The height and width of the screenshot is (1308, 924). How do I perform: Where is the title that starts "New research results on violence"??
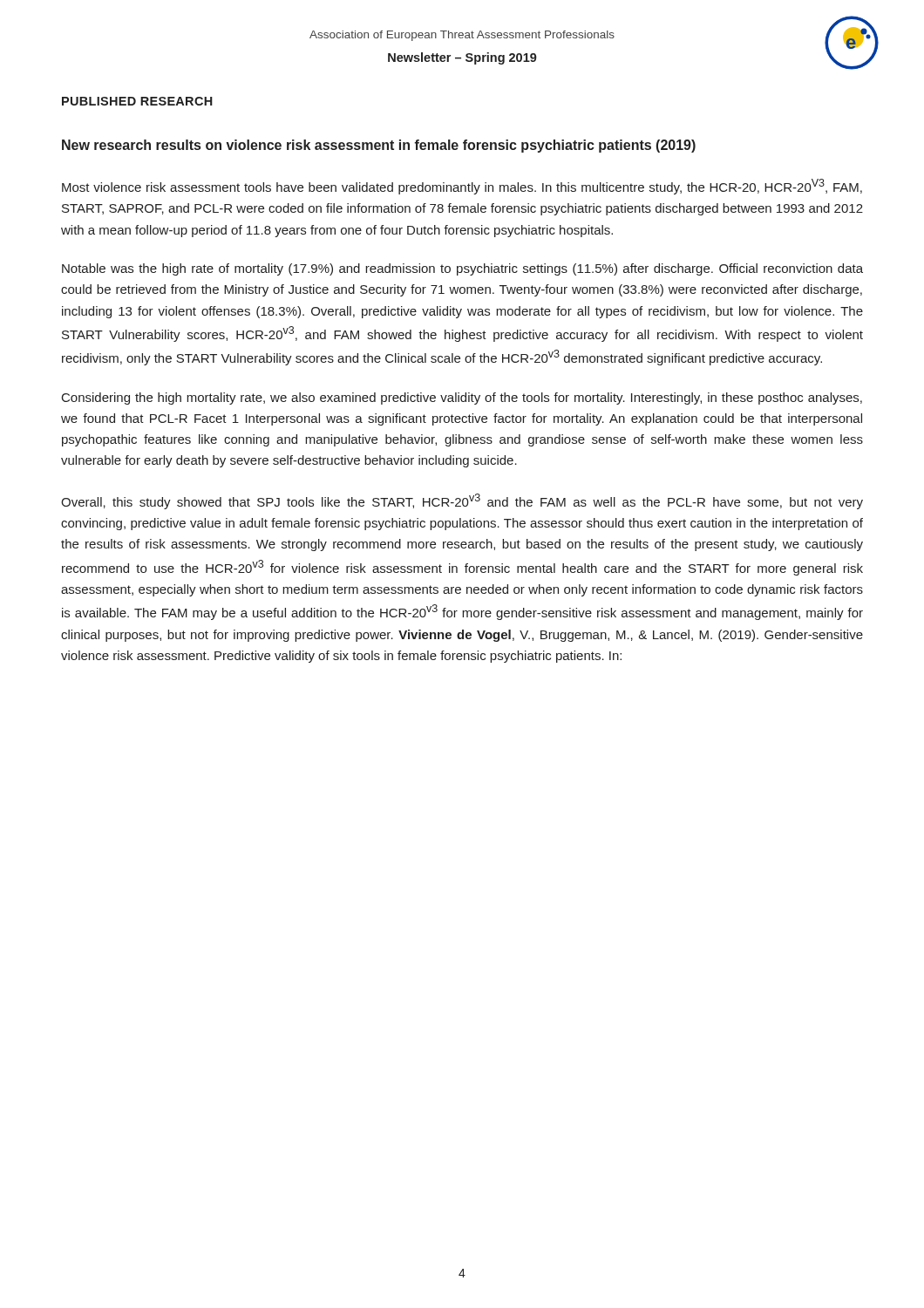pyautogui.click(x=378, y=145)
